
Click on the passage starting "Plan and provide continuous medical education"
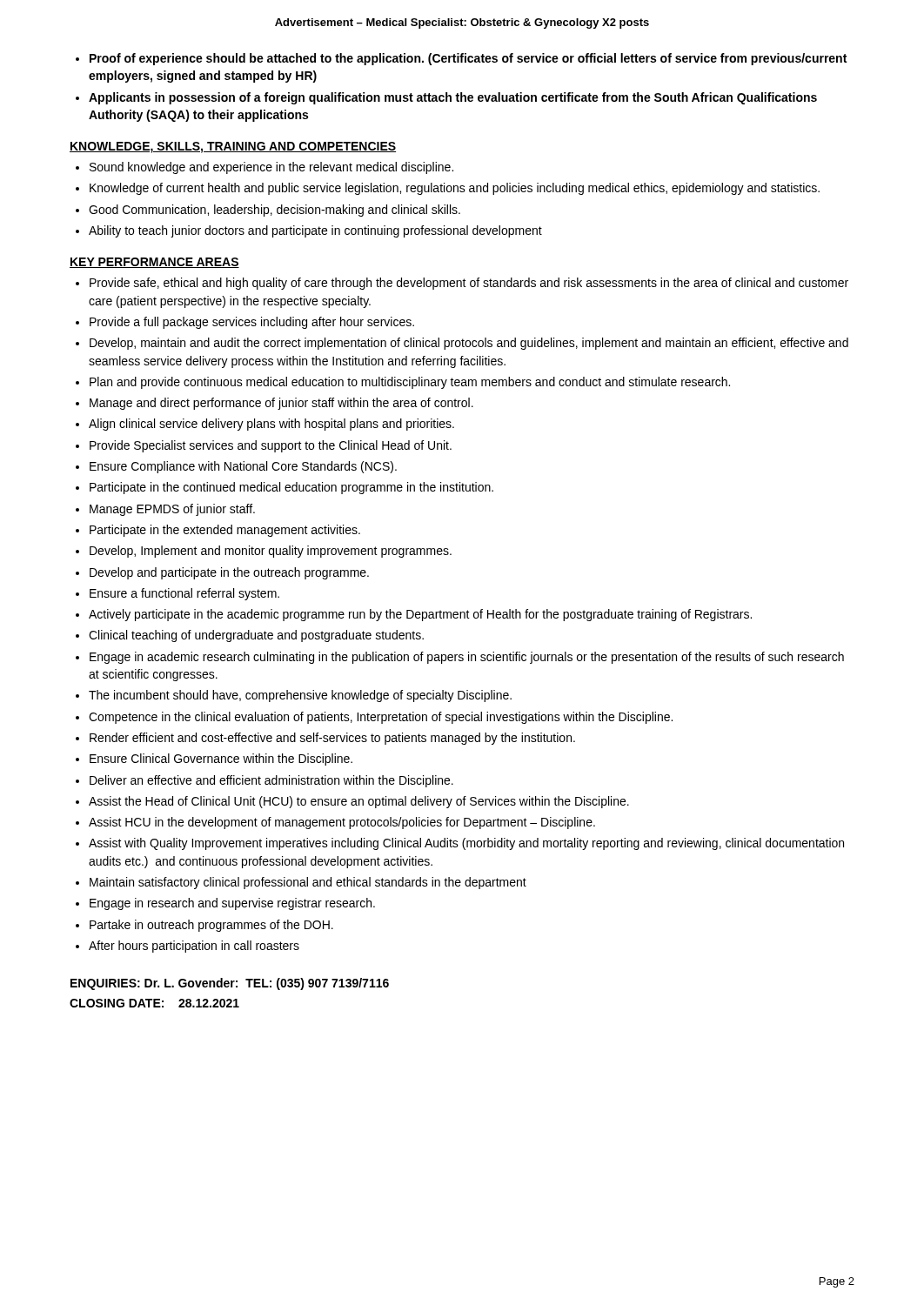[410, 382]
